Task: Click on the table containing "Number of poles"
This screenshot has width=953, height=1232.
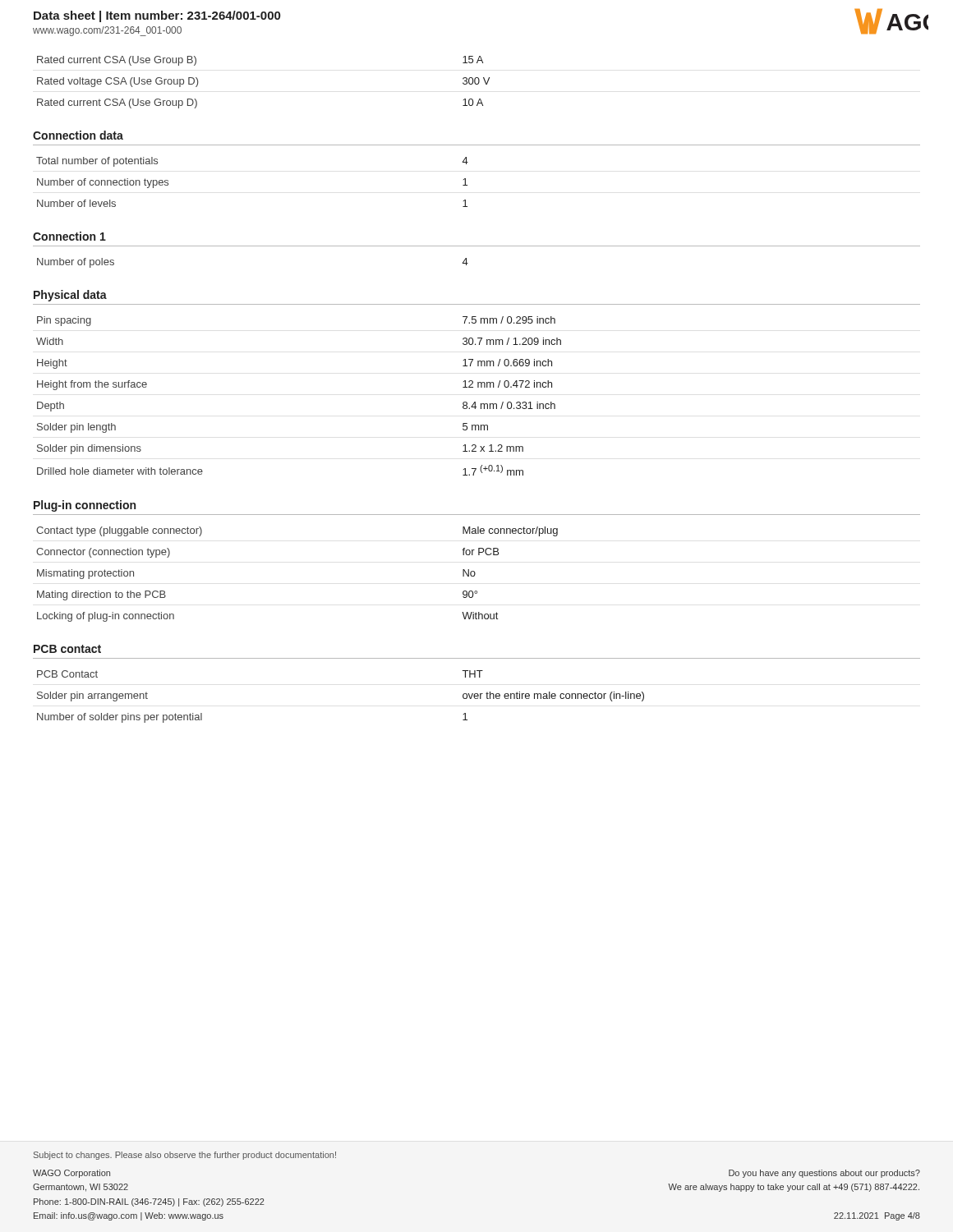Action: pos(476,262)
